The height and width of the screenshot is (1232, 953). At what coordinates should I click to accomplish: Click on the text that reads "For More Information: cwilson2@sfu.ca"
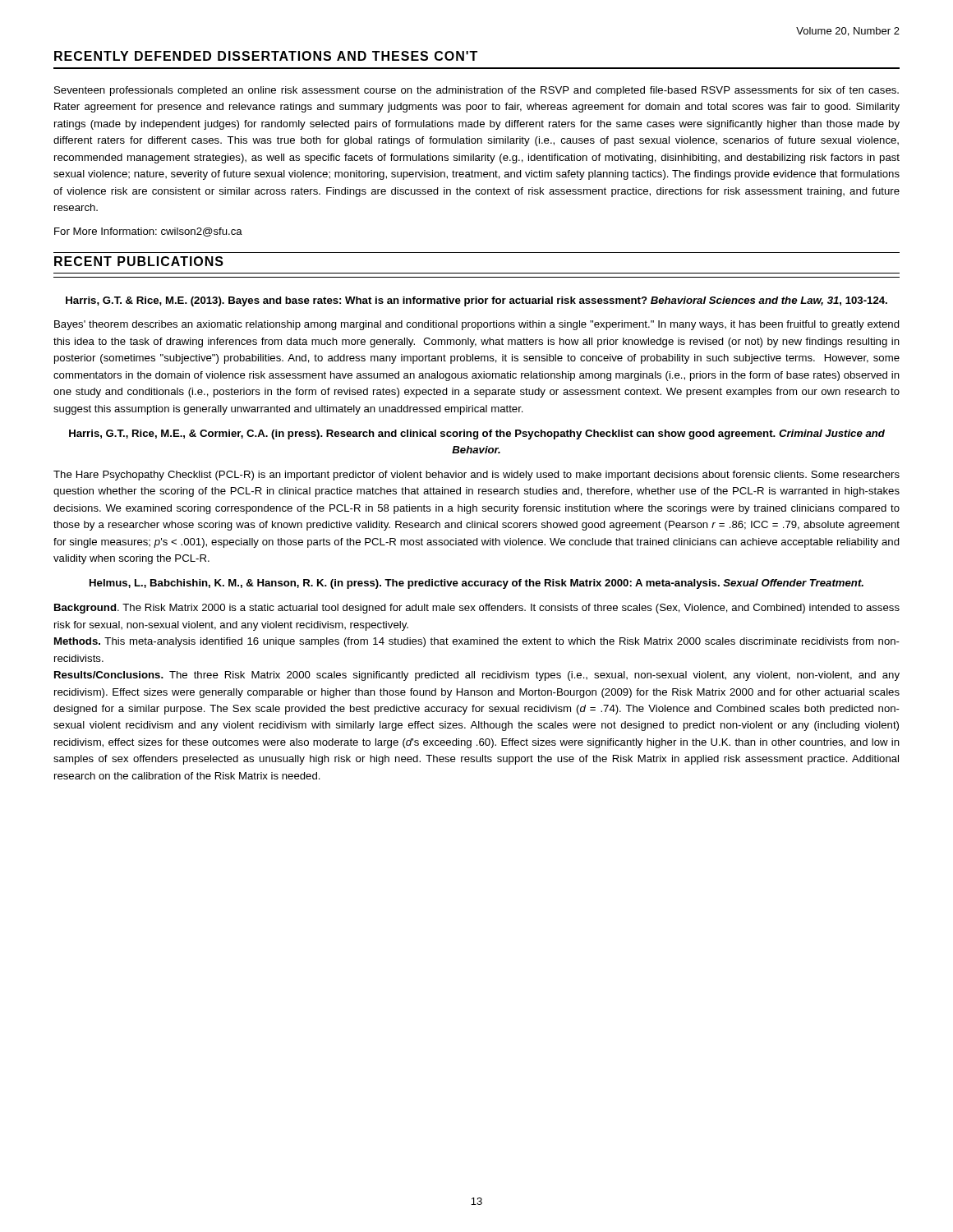[x=148, y=231]
